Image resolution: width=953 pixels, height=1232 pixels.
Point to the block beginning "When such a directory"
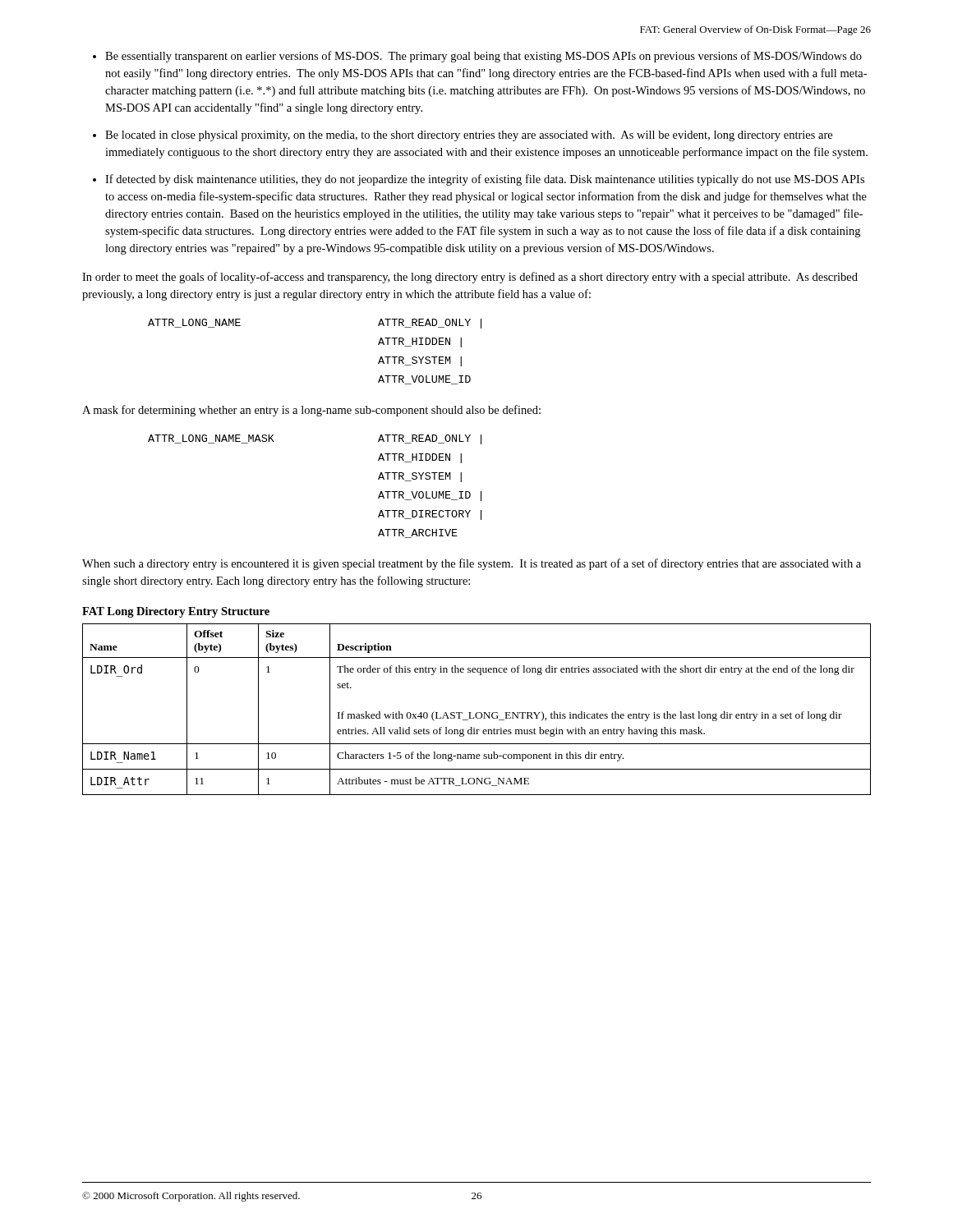click(x=472, y=572)
